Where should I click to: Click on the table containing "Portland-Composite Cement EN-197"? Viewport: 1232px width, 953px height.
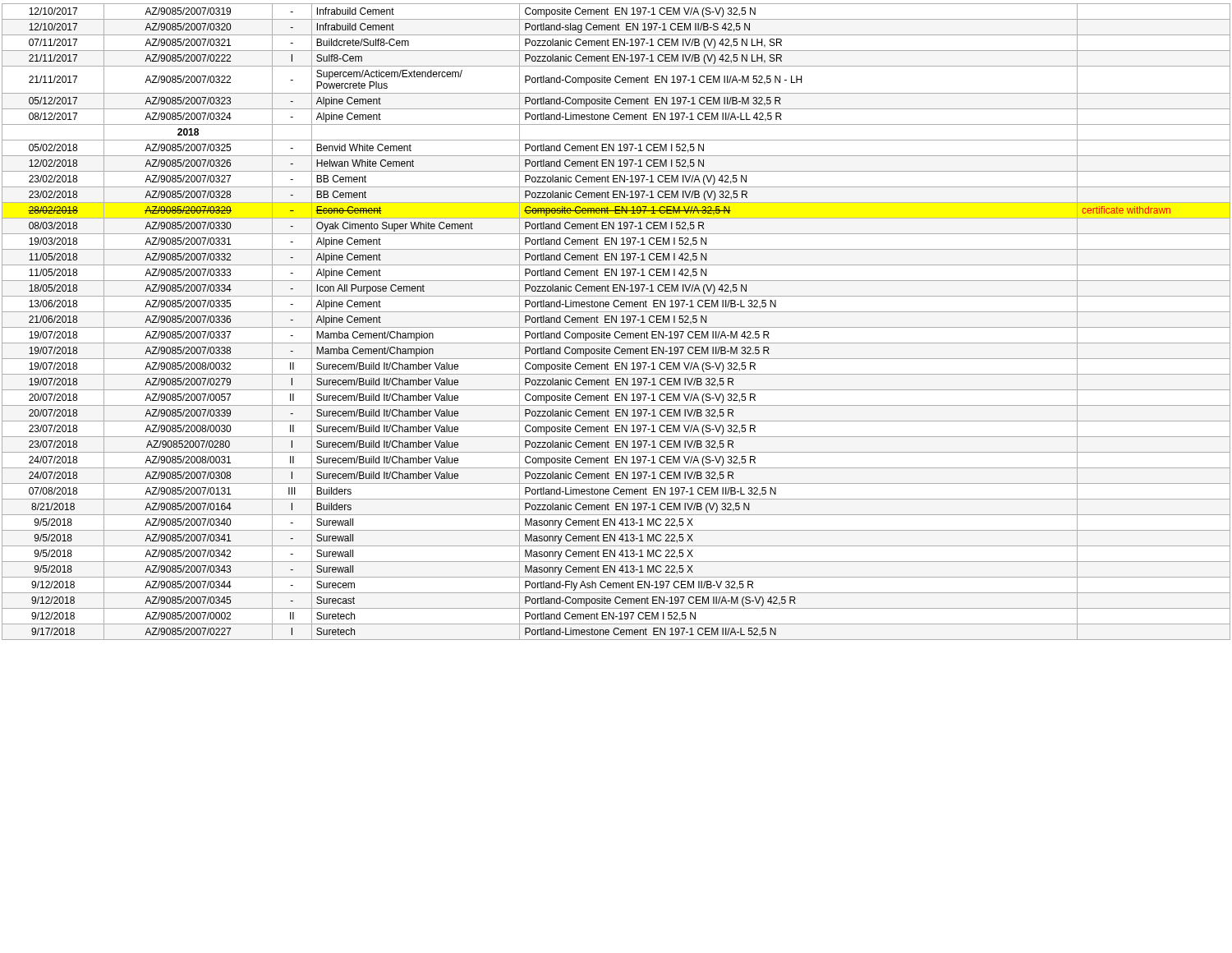[616, 322]
